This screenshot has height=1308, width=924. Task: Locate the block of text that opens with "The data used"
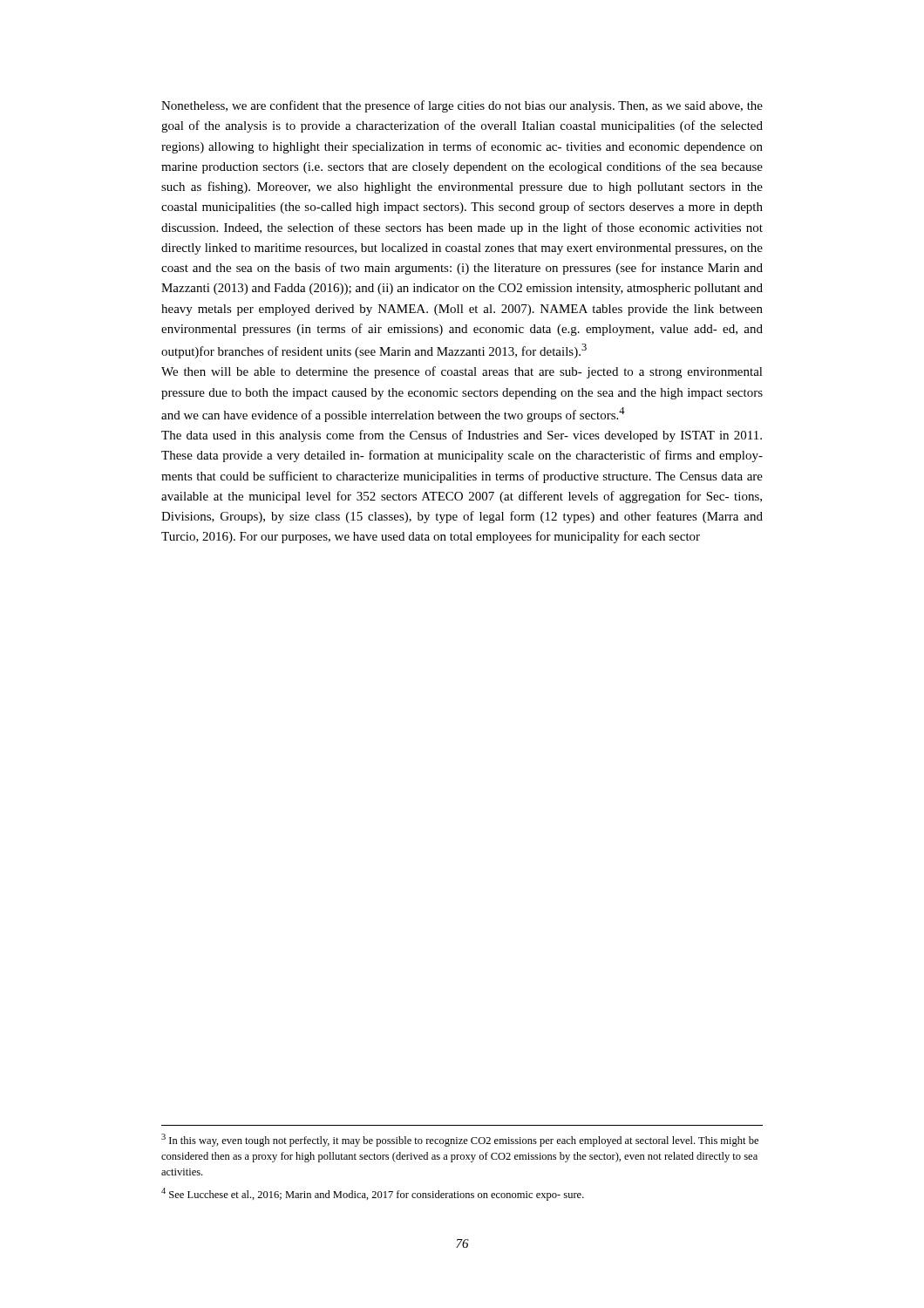coord(462,486)
